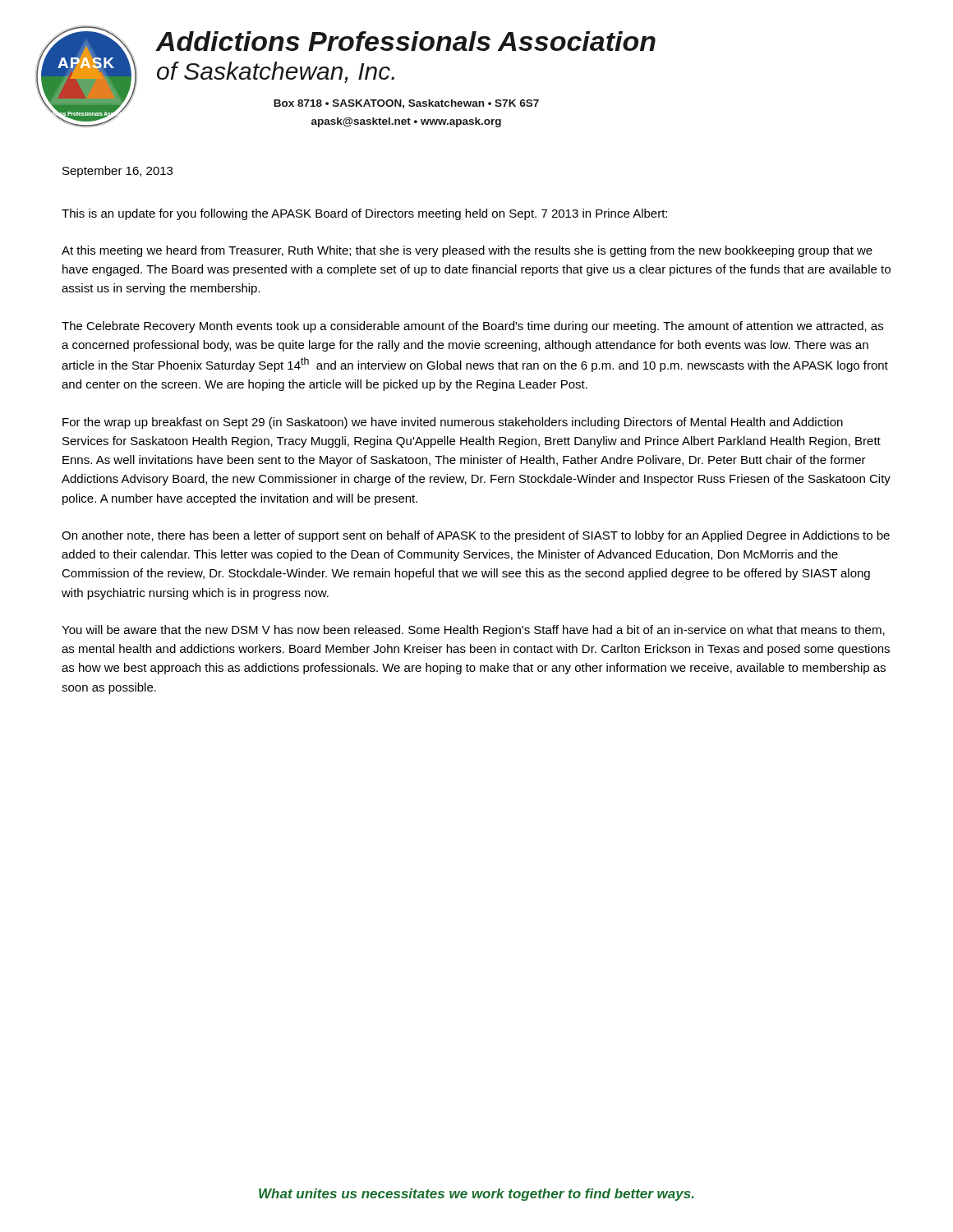
Task: Point to the block starting "The Celebrate Recovery Month"
Action: (475, 355)
